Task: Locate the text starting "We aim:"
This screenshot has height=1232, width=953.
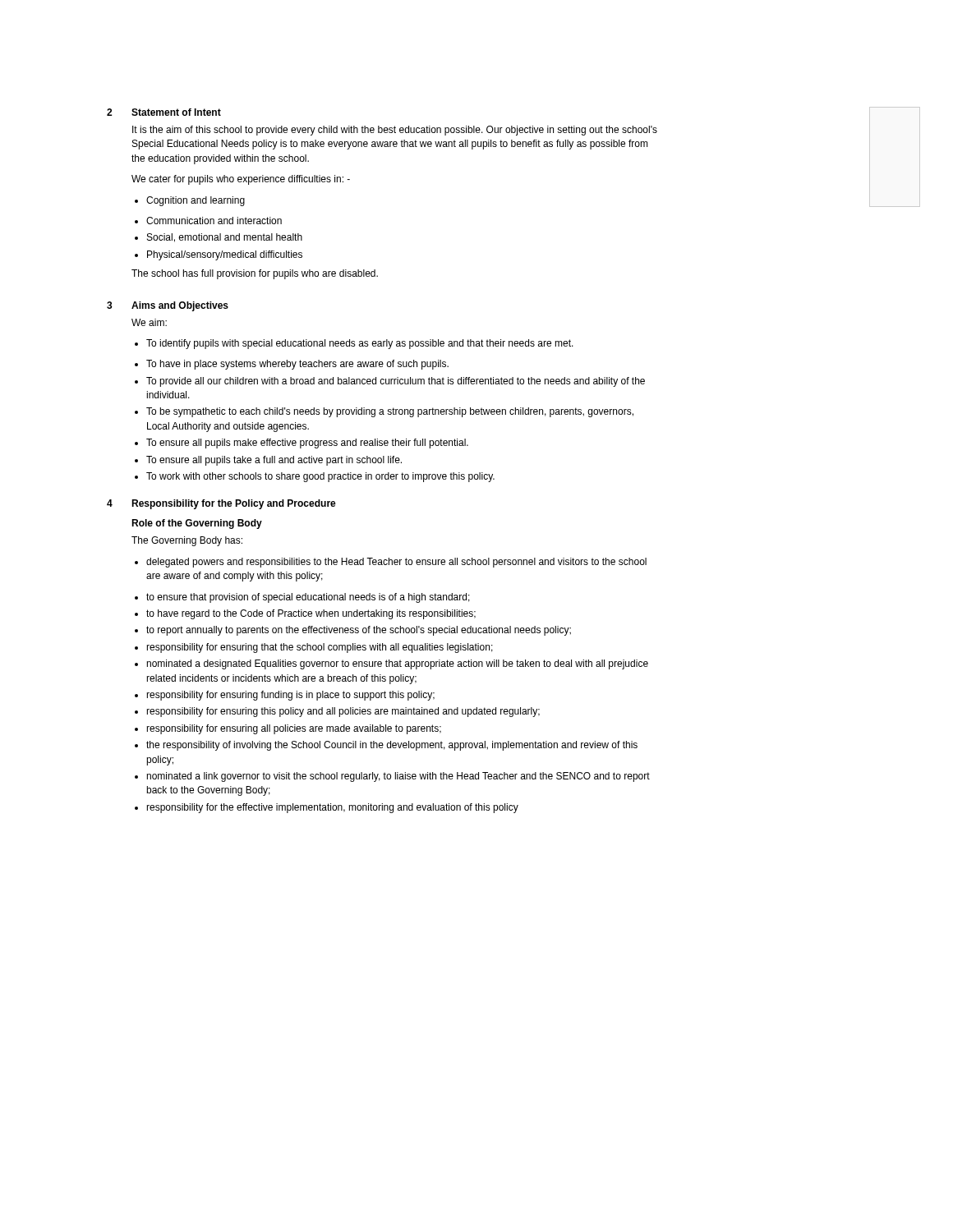Action: pyautogui.click(x=149, y=322)
